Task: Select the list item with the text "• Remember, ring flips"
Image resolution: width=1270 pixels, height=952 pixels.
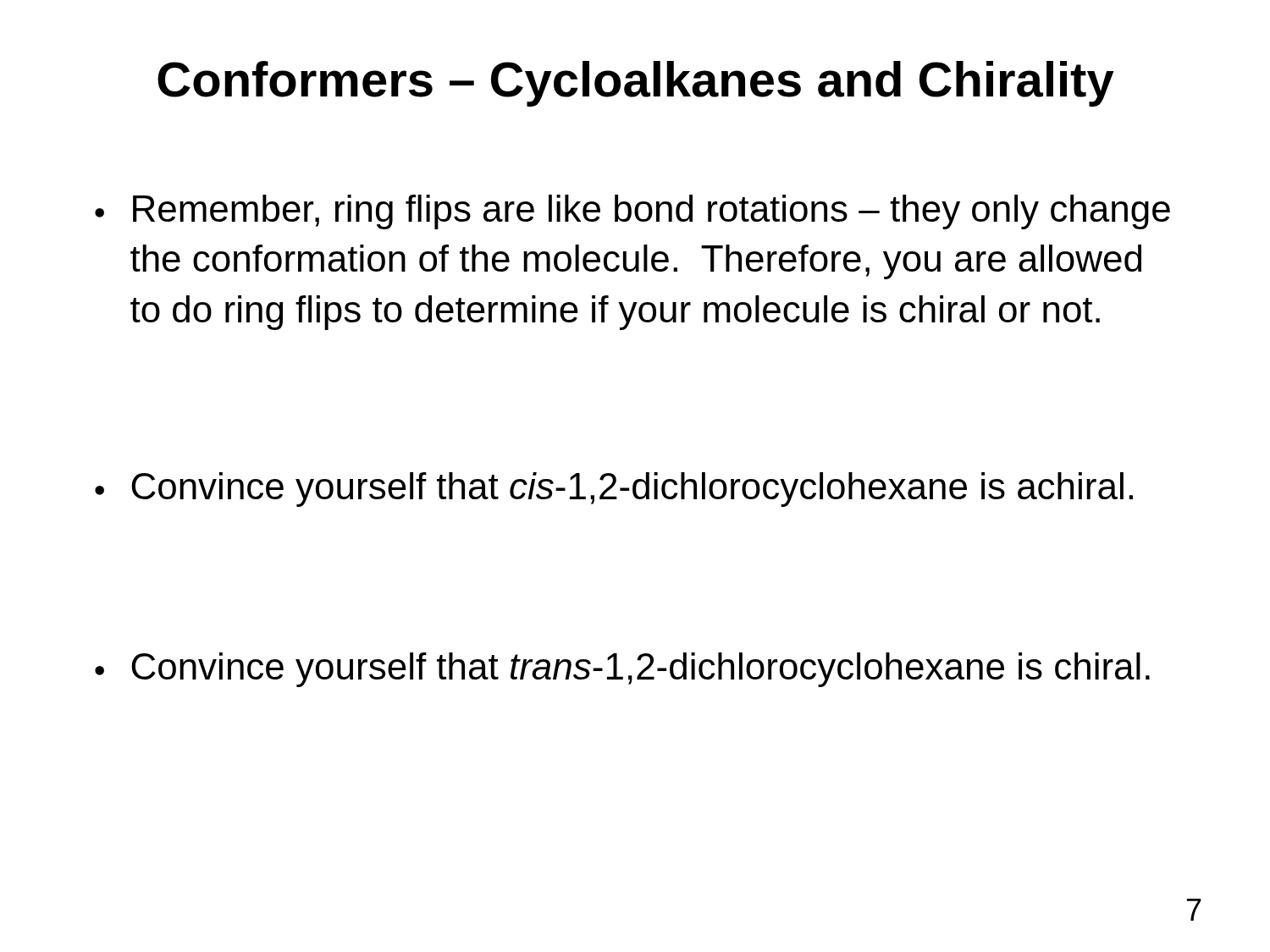Action: (635, 259)
